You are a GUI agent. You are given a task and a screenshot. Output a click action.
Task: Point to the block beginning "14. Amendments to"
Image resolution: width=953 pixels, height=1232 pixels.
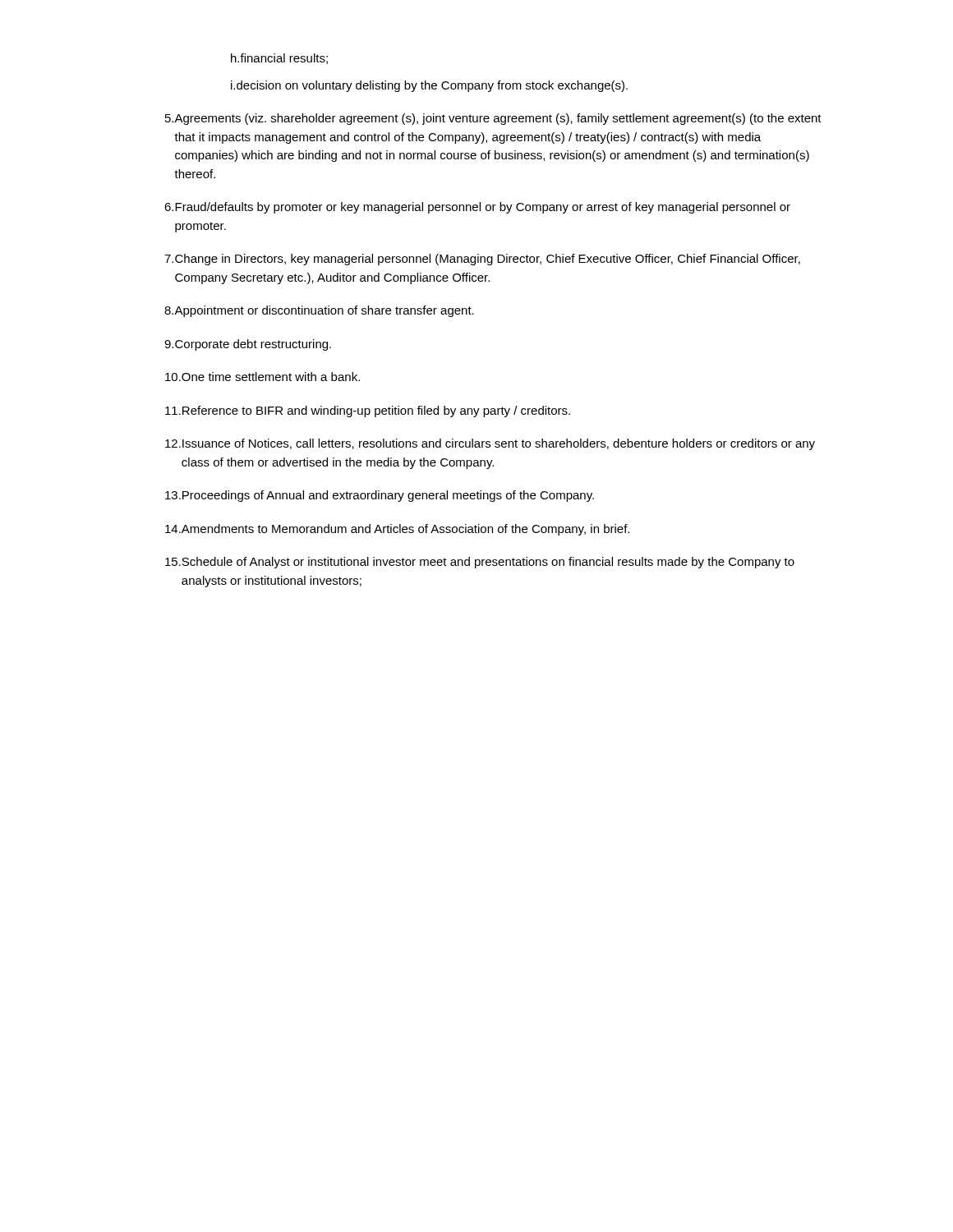click(397, 529)
